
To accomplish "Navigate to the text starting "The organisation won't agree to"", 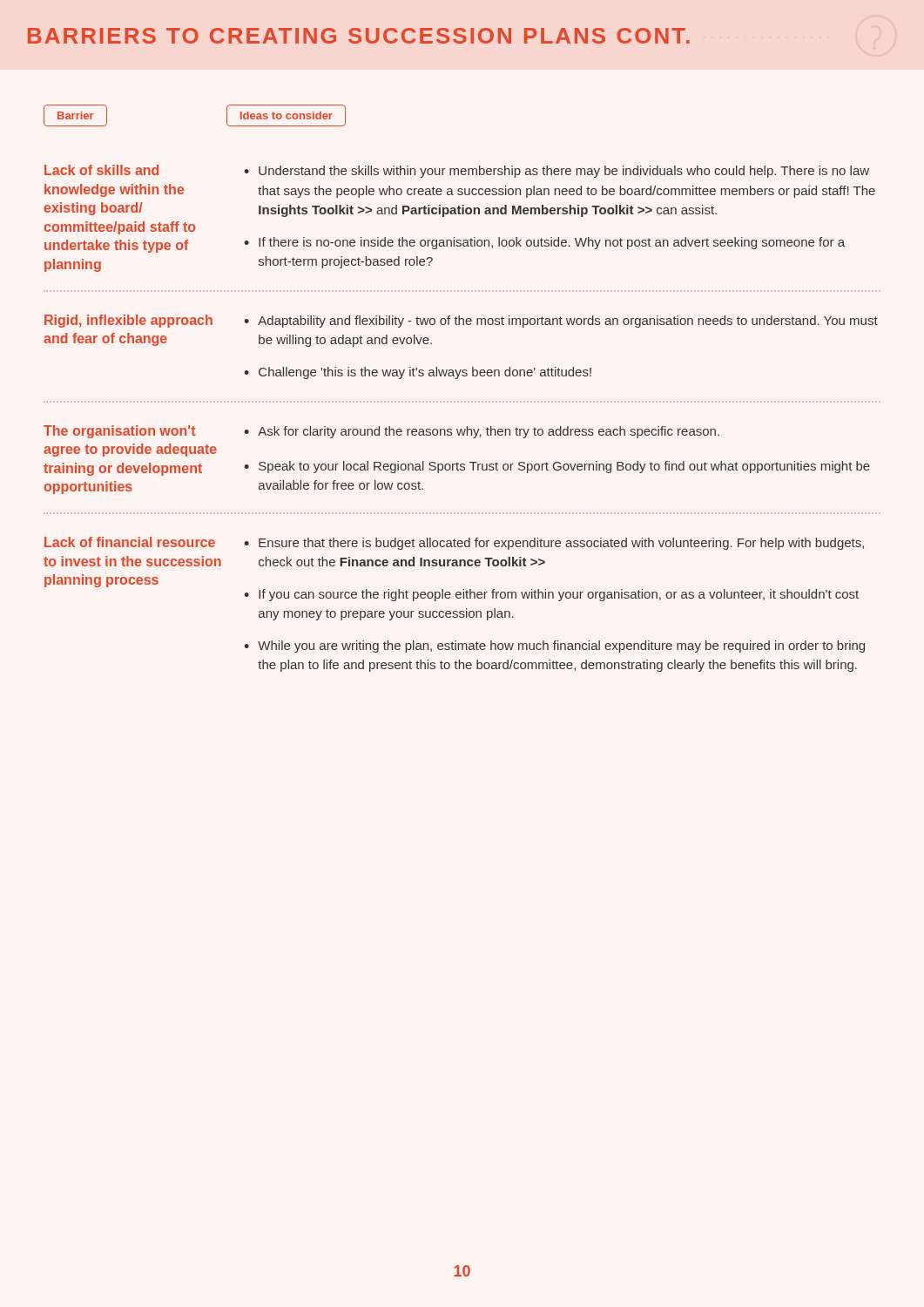I will 130,459.
